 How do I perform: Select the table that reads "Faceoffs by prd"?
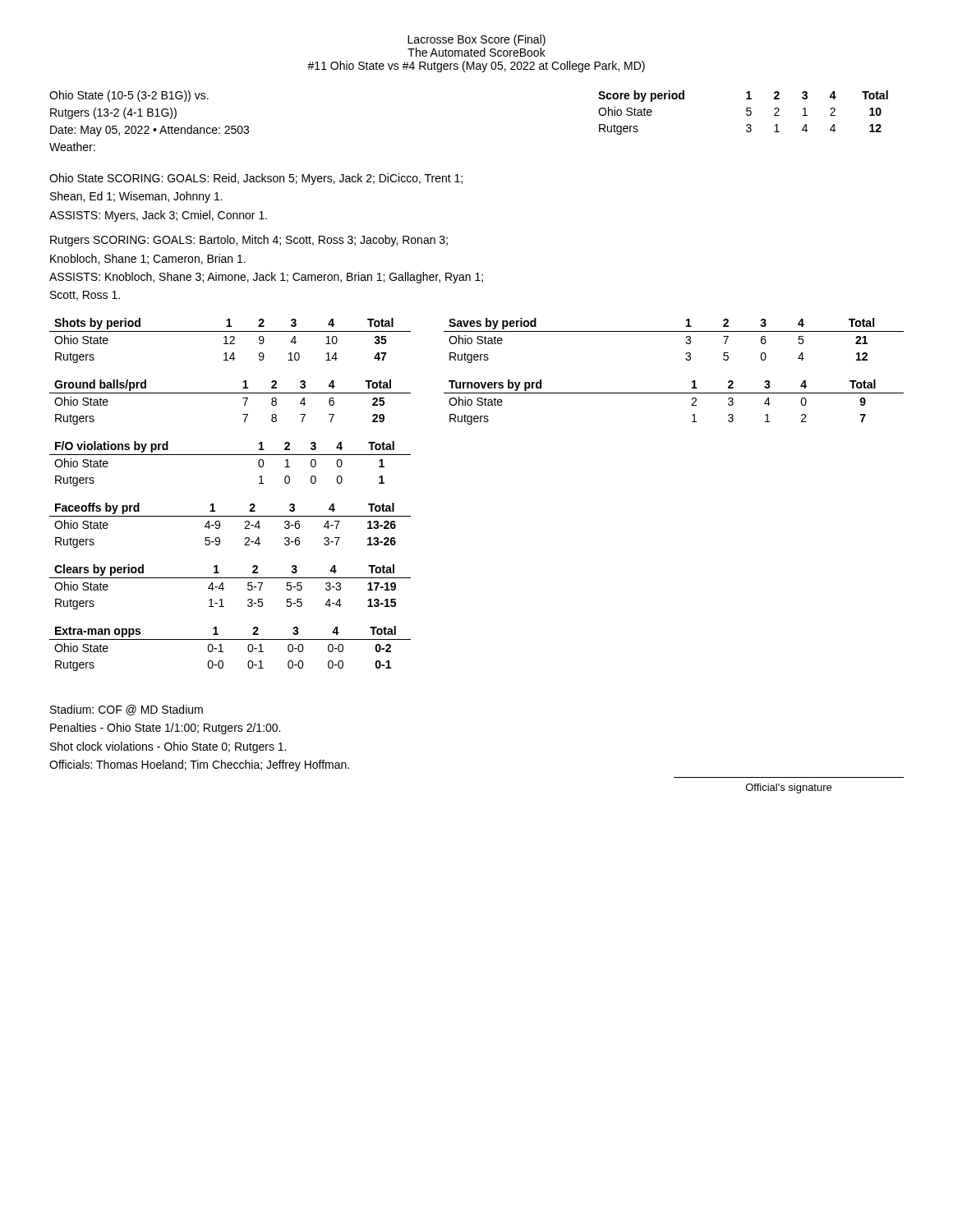(x=230, y=524)
